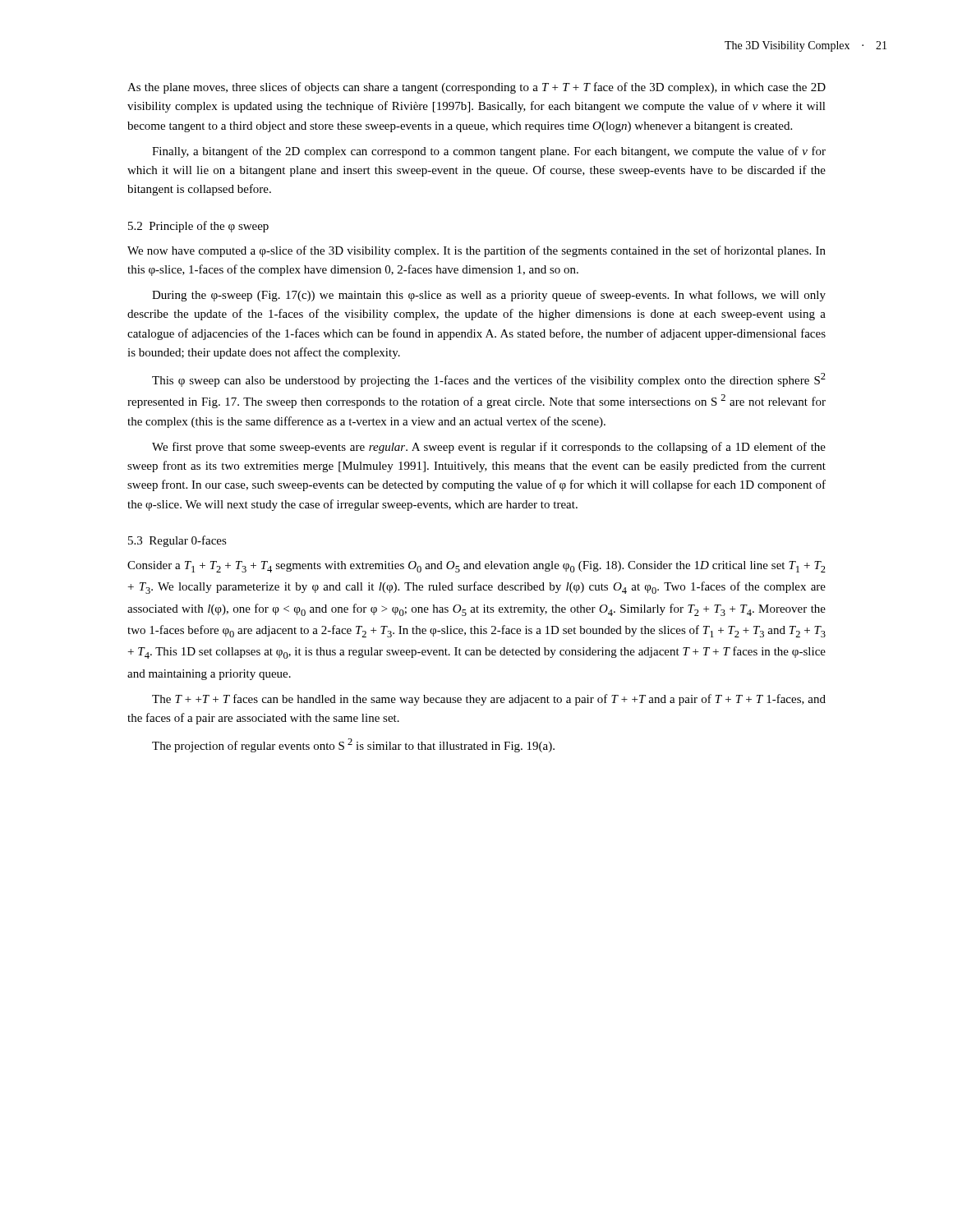
Task: Find the text starting "As the plane moves, three slices of"
Action: [476, 107]
